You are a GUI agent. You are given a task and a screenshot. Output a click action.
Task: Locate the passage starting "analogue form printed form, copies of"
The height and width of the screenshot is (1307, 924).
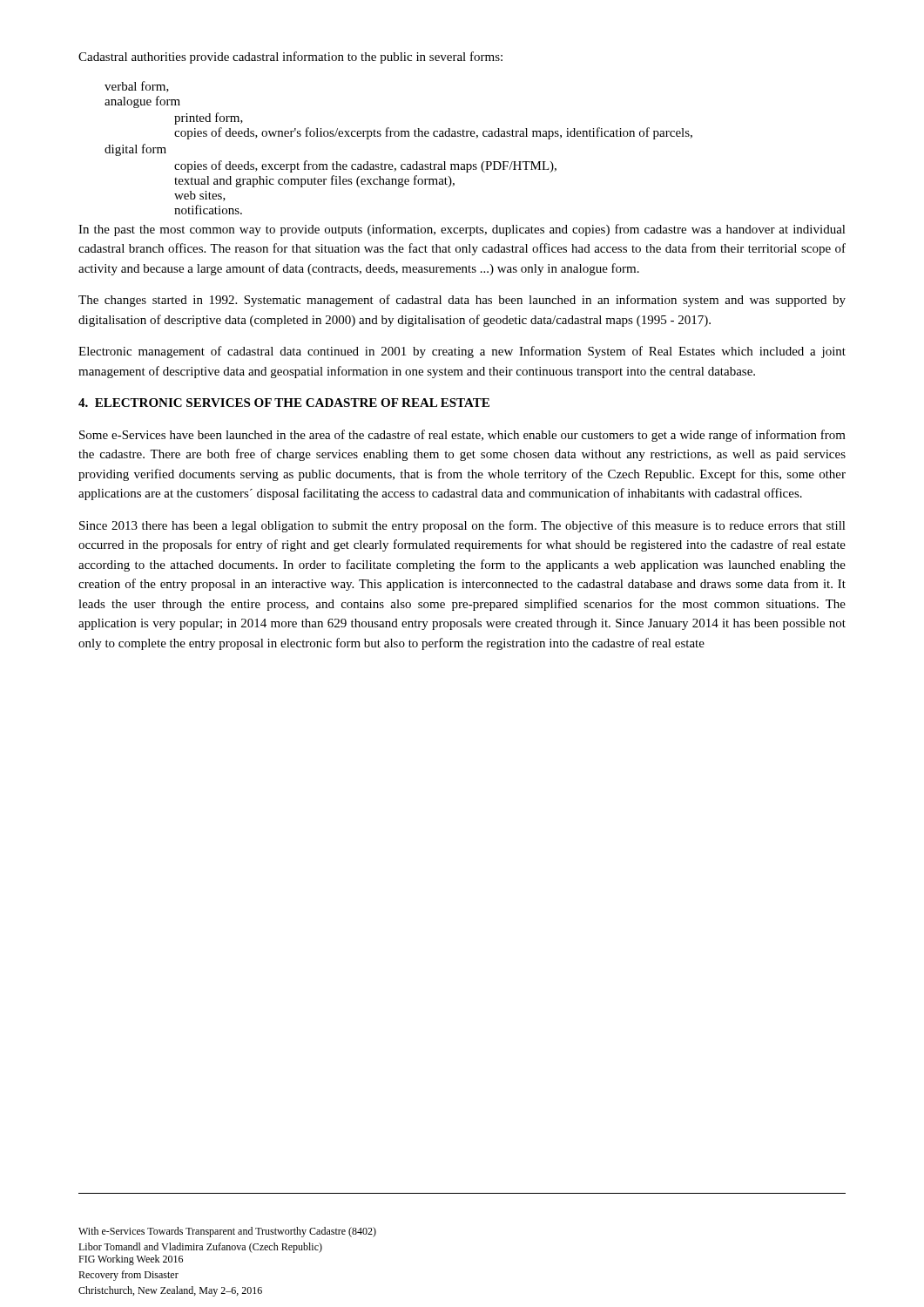(142, 102)
